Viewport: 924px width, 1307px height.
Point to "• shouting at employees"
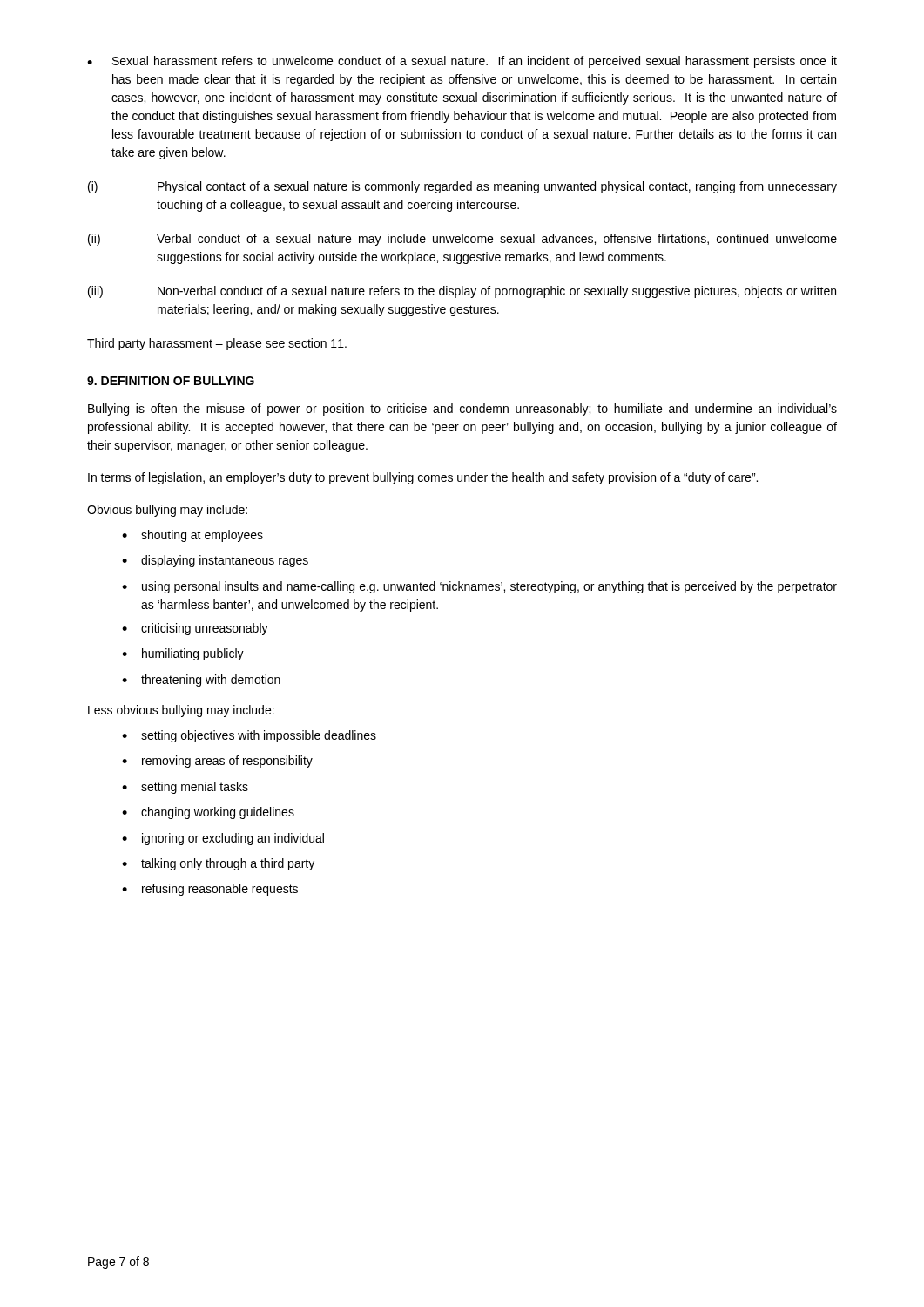pos(192,536)
